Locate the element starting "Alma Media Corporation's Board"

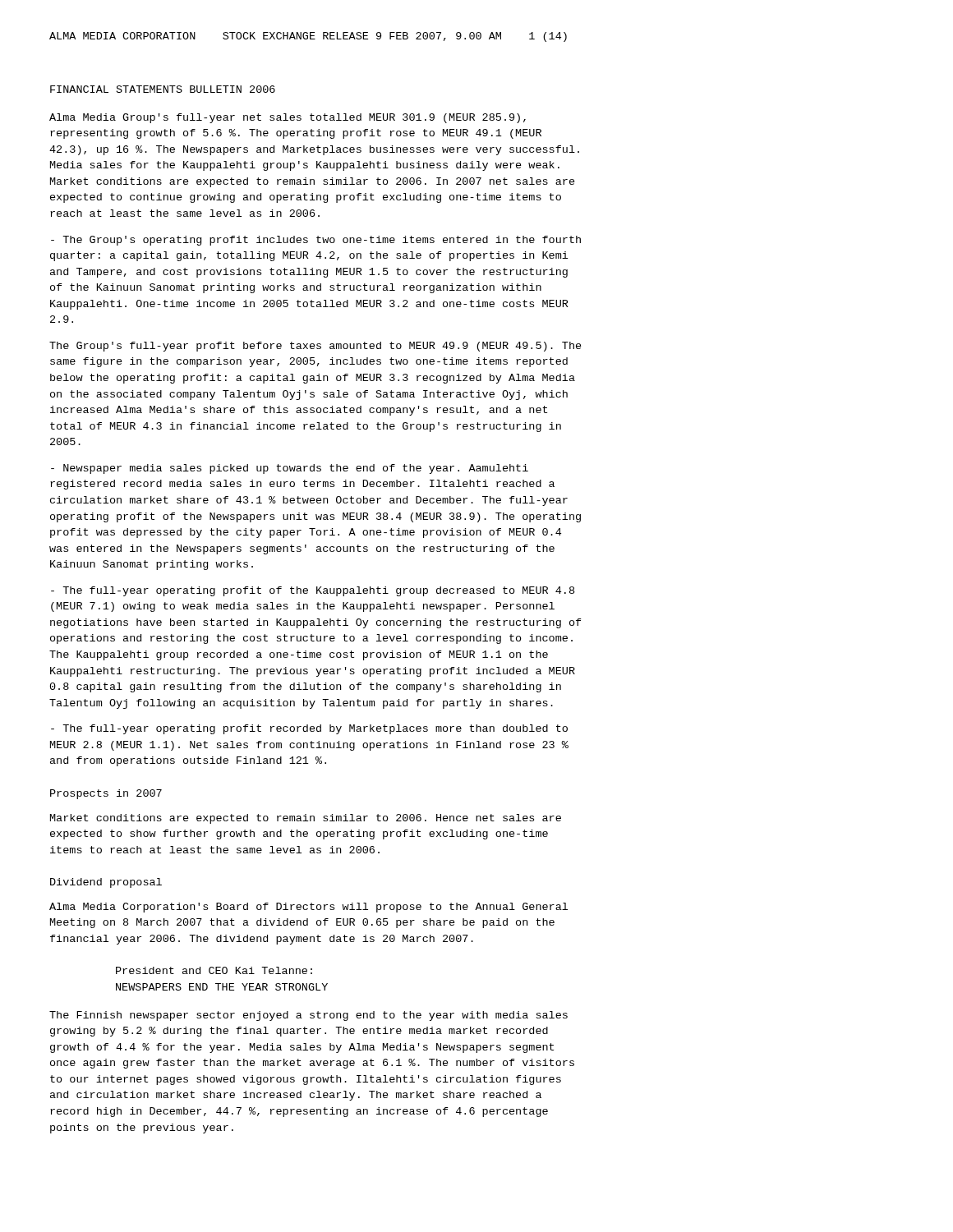309,923
